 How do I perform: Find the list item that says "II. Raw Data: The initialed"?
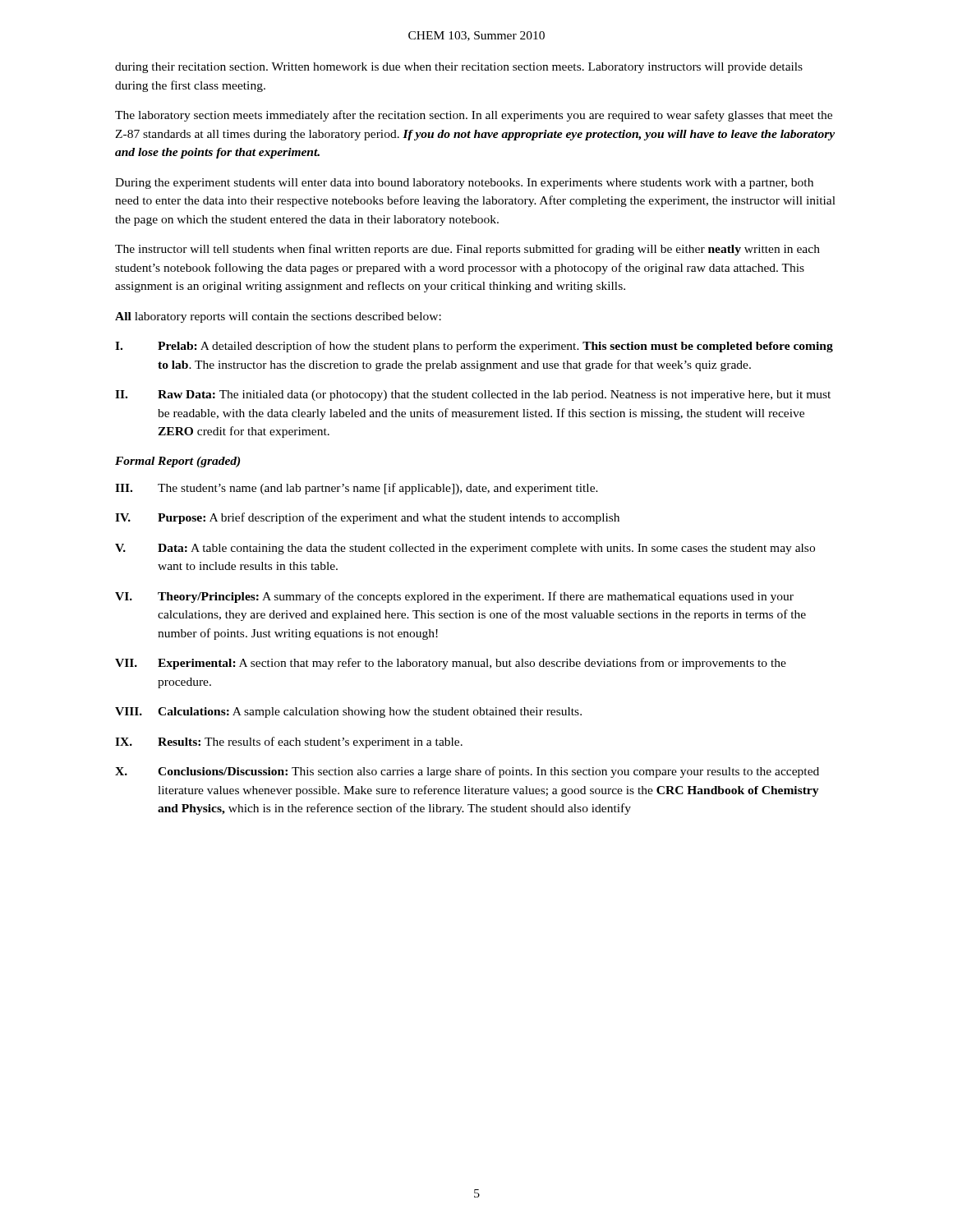[x=476, y=413]
